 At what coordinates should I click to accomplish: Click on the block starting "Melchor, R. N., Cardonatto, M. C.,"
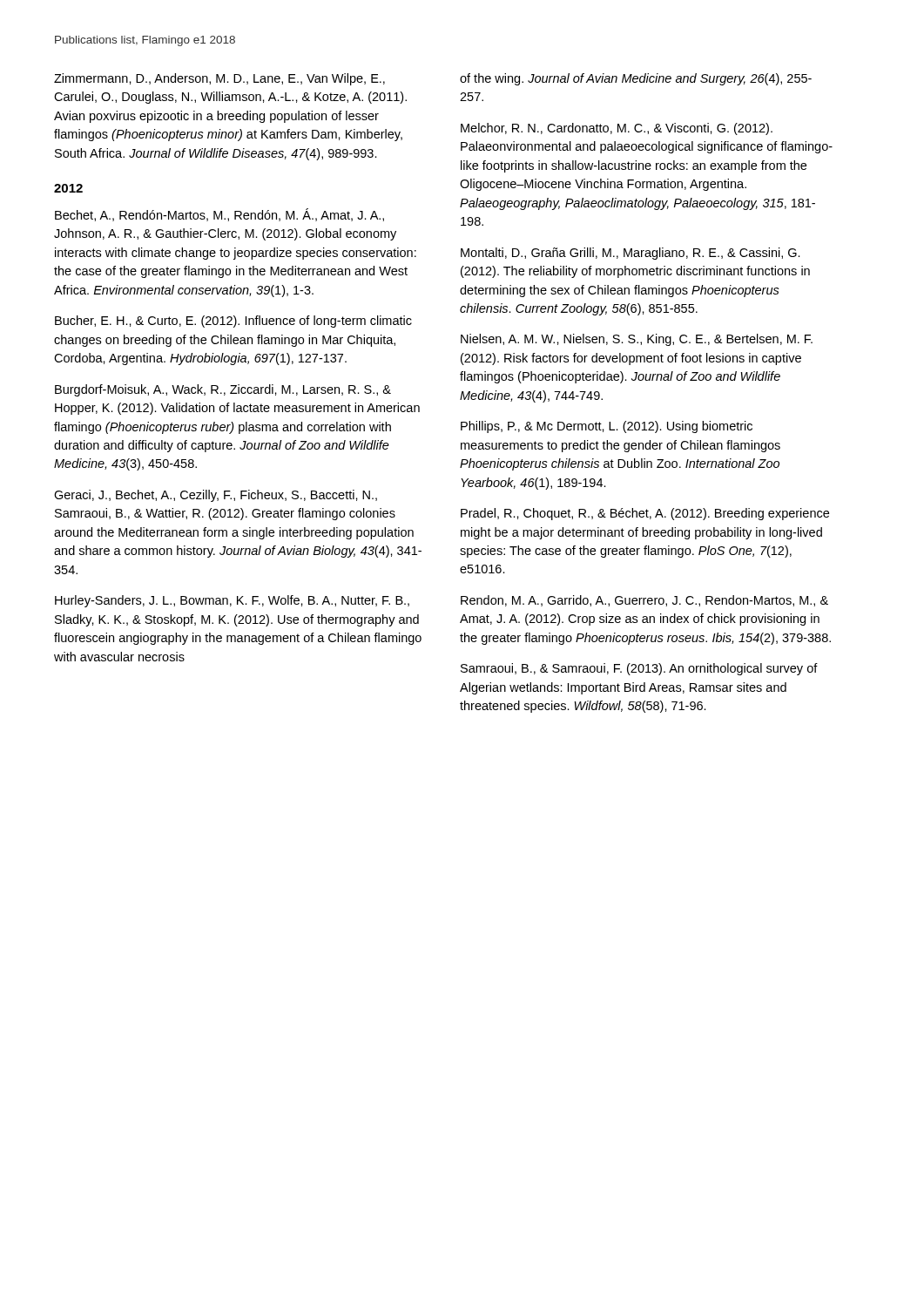[x=646, y=175]
